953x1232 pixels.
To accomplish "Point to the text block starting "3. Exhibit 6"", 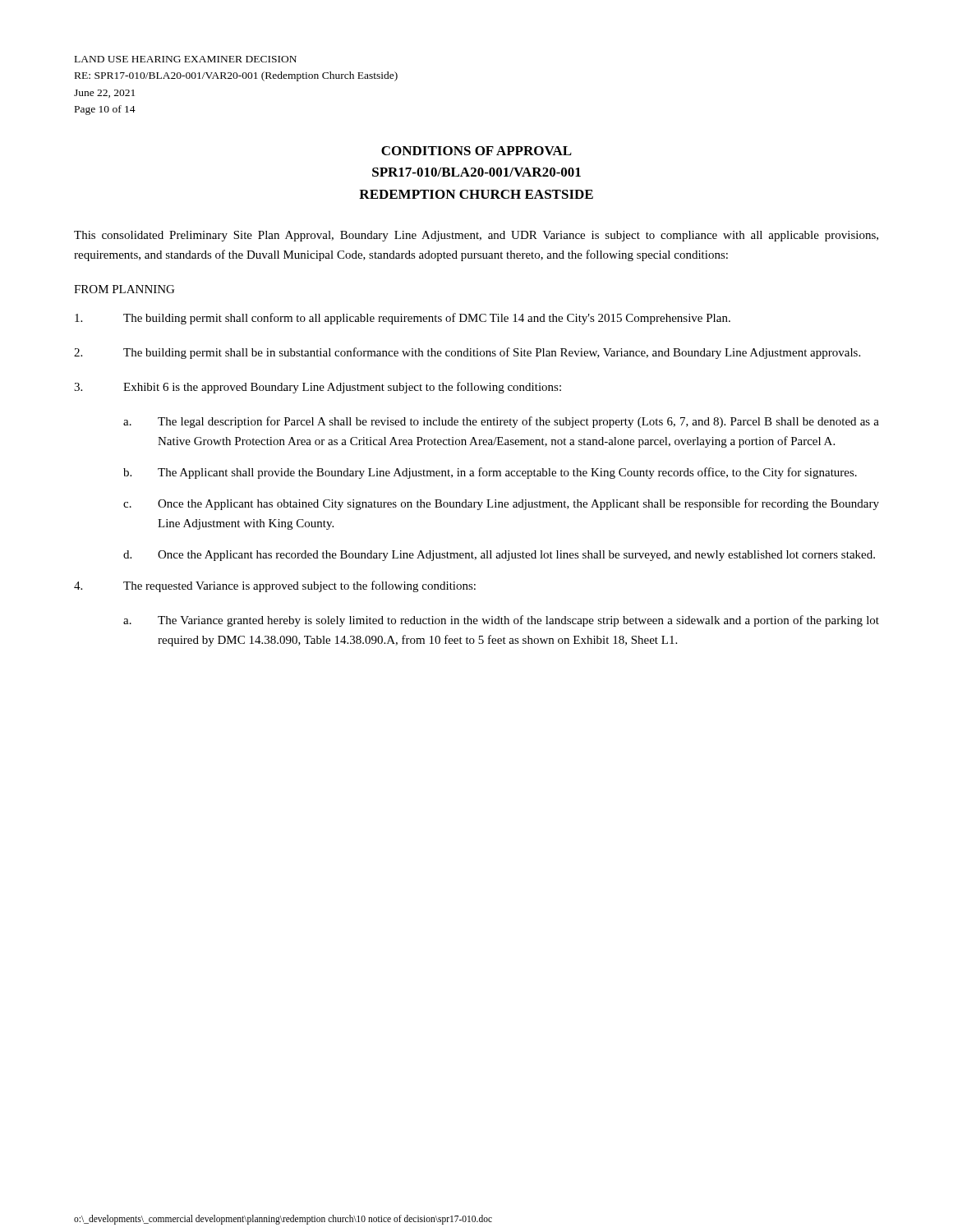I will [476, 387].
